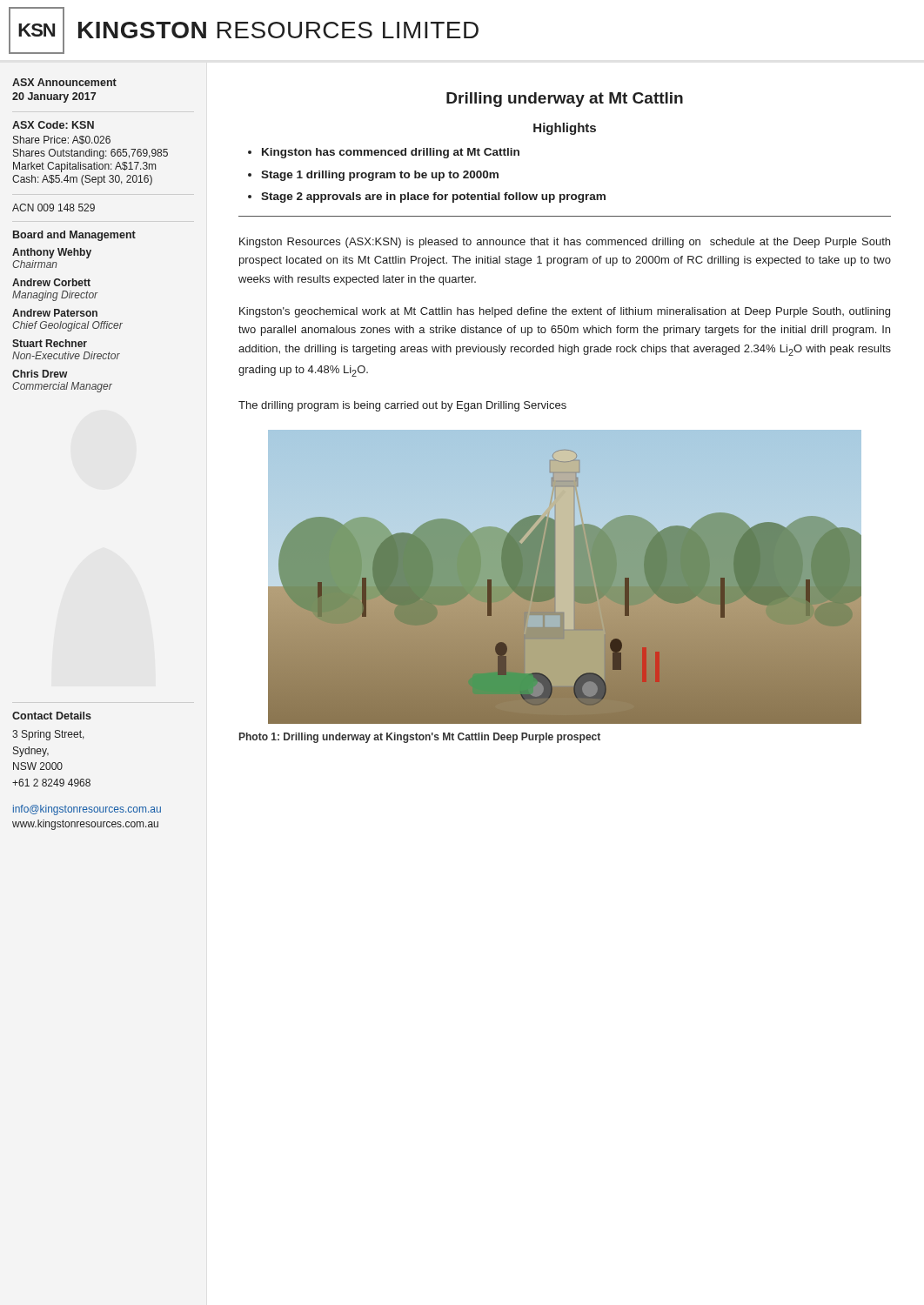
Task: Select the region starting "ACN 009 148 529"
Action: point(103,208)
